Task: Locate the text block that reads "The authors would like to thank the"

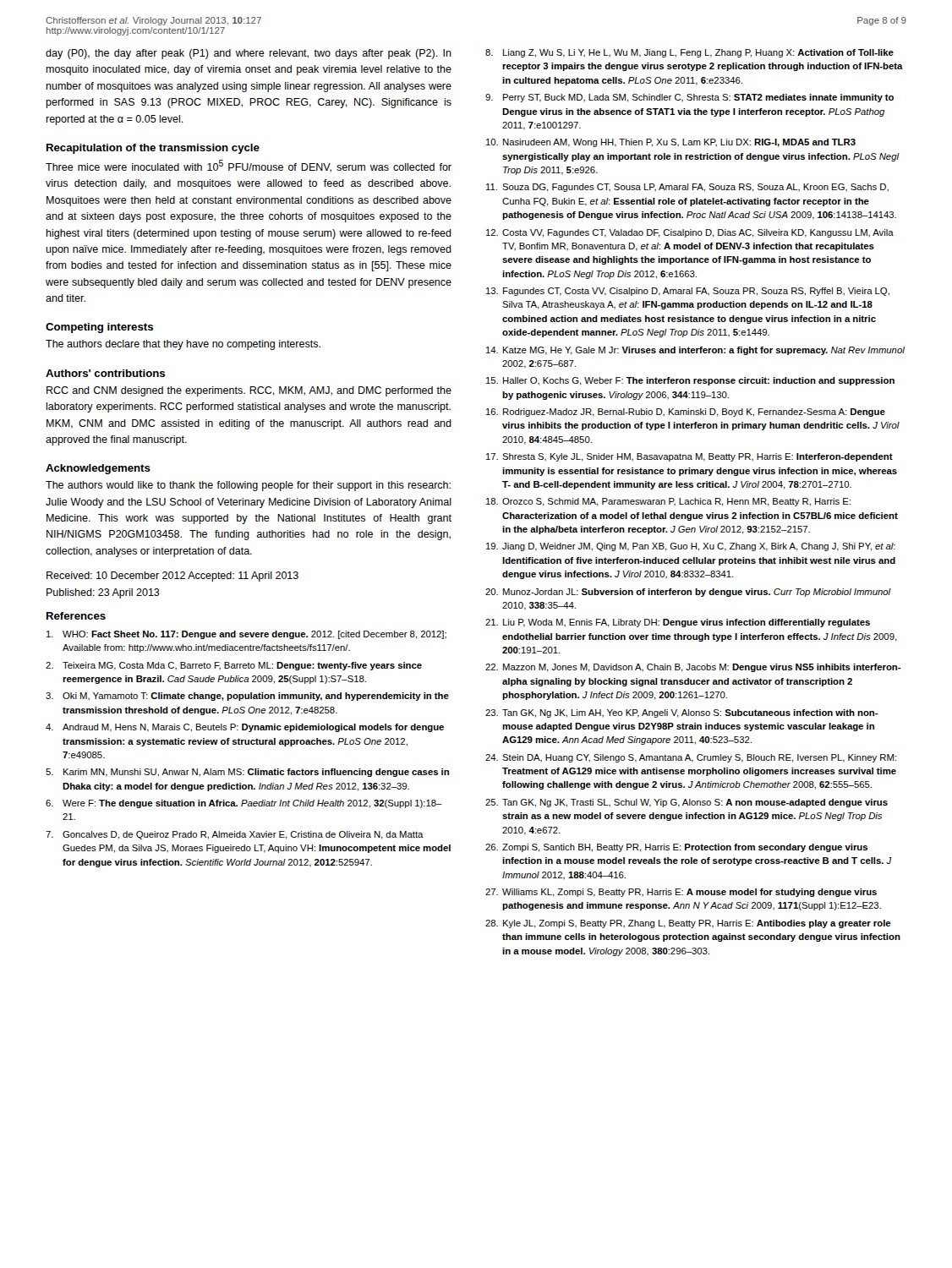Action: pos(249,518)
